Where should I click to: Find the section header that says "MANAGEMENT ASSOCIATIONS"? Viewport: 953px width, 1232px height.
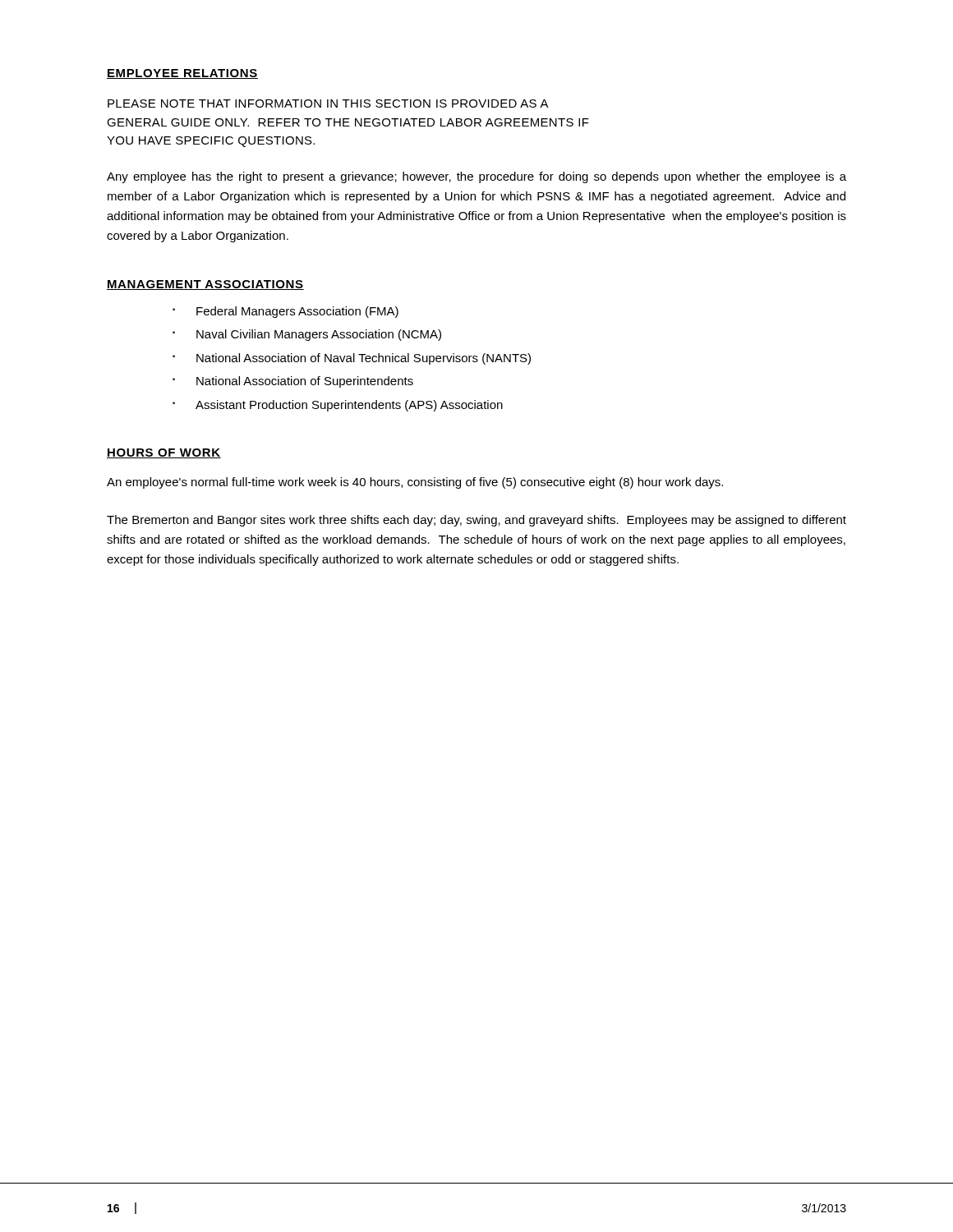click(x=205, y=283)
